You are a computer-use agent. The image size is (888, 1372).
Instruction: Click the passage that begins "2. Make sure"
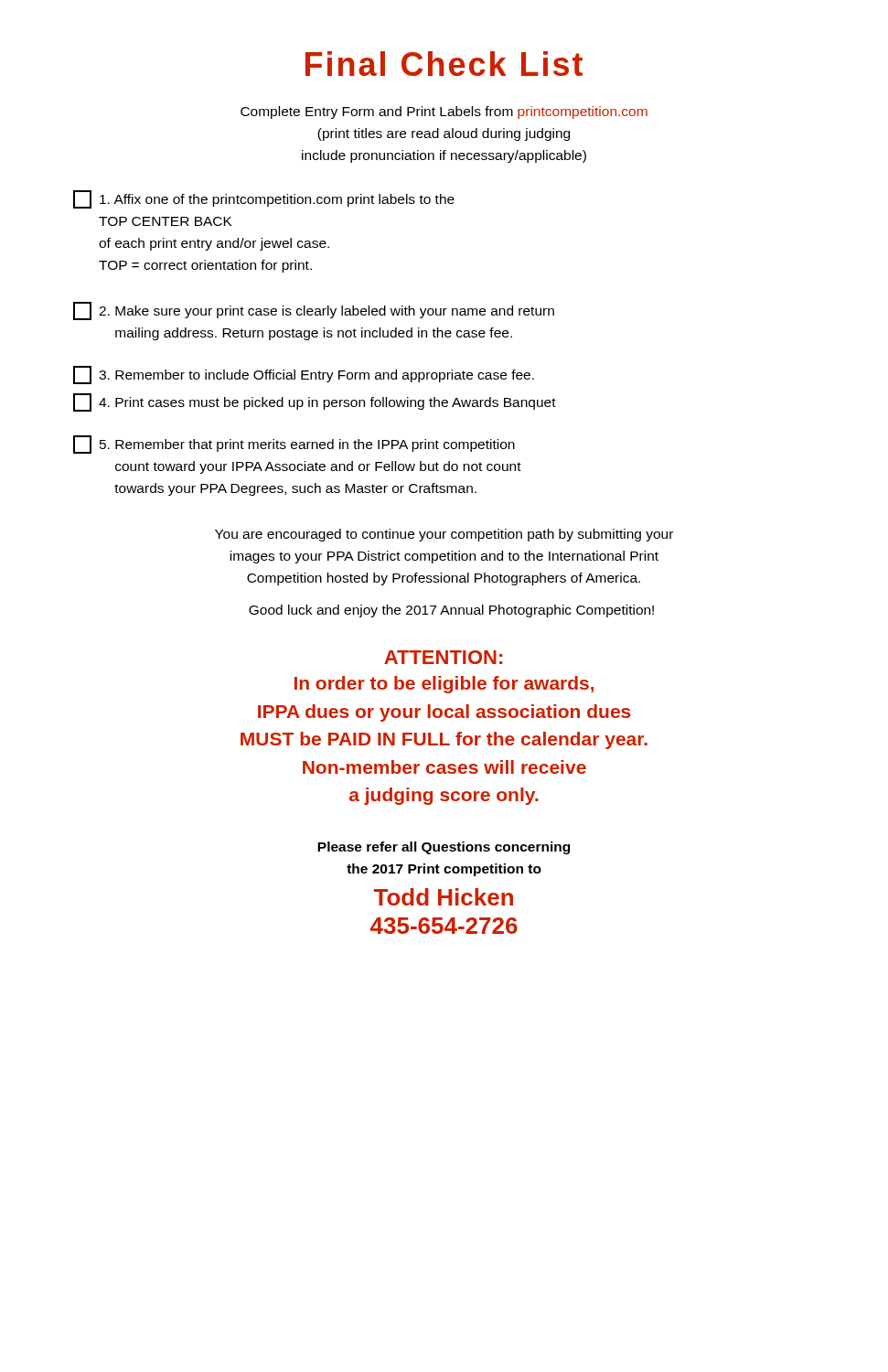444,322
